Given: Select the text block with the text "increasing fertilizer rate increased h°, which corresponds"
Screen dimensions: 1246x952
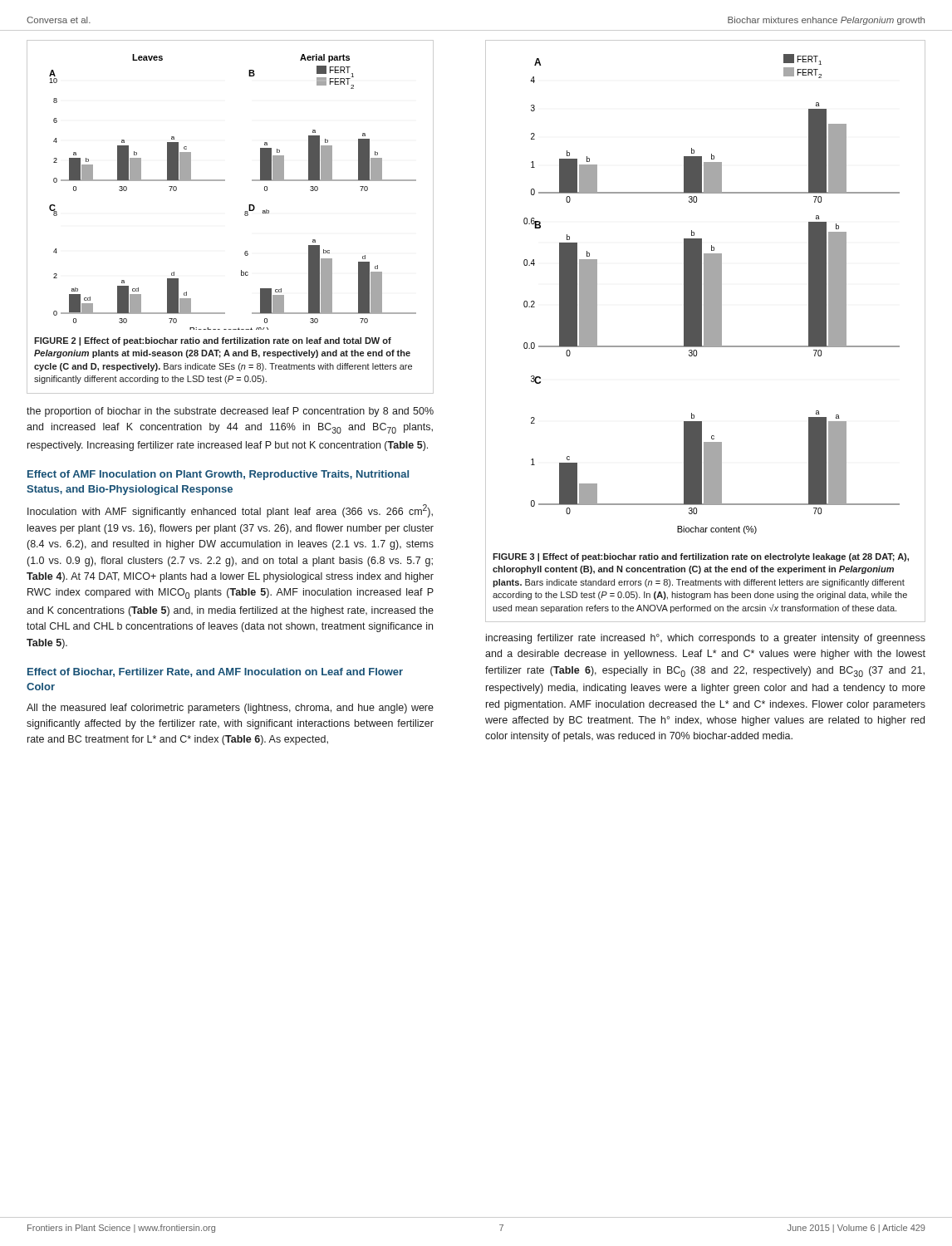Looking at the screenshot, I should (705, 687).
